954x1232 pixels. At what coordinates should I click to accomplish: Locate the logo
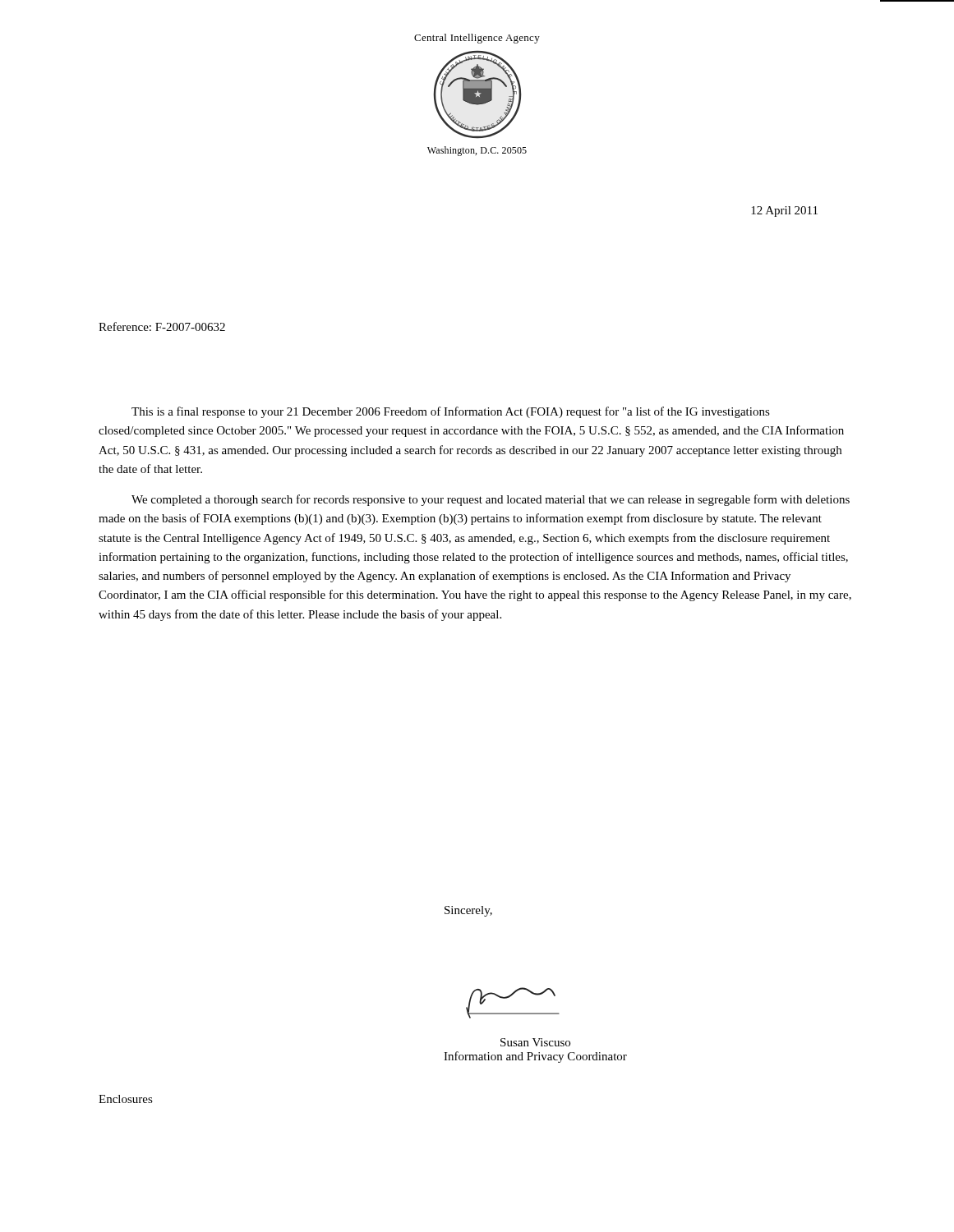click(477, 94)
